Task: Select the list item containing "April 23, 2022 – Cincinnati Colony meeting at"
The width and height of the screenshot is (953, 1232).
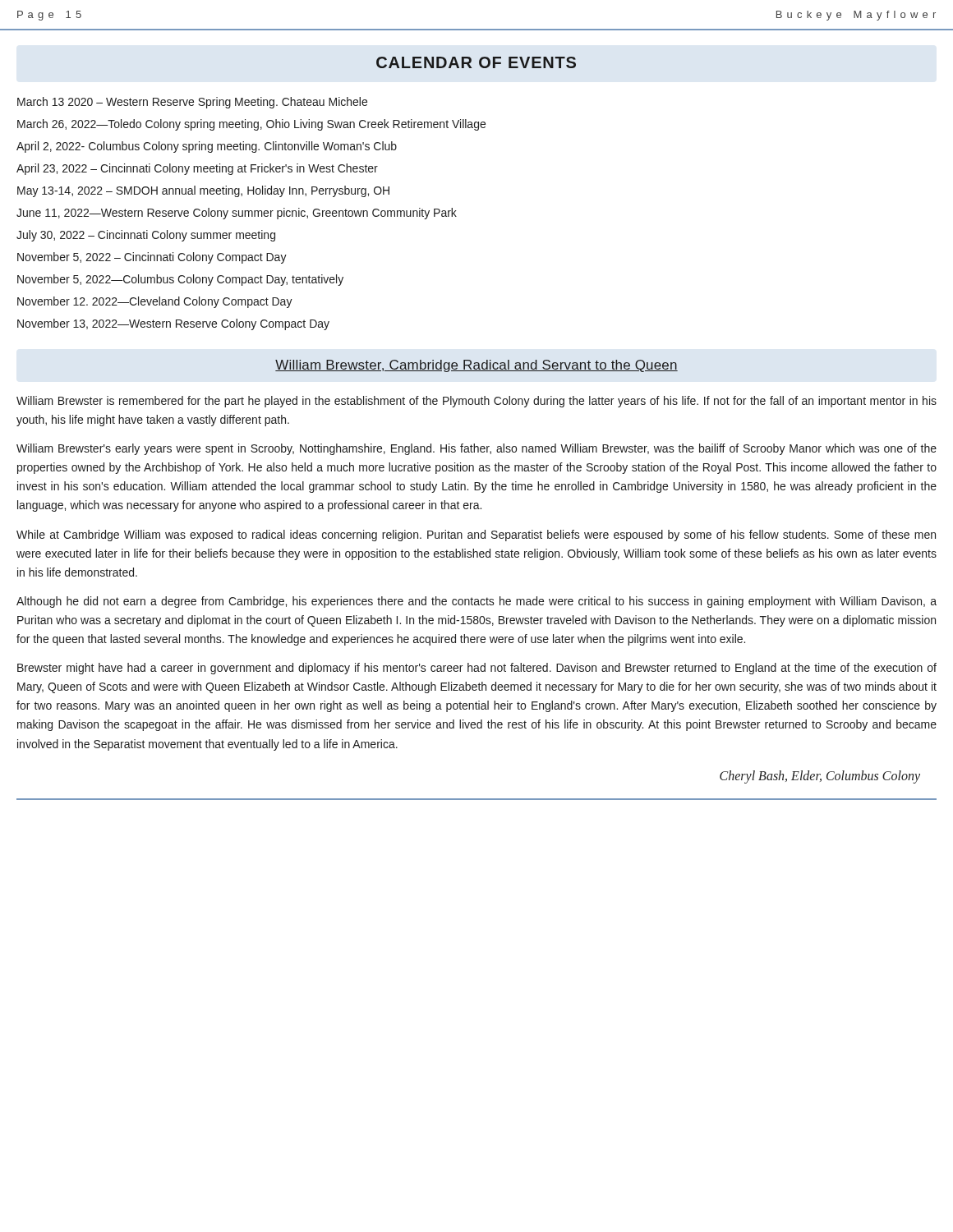Action: [197, 168]
